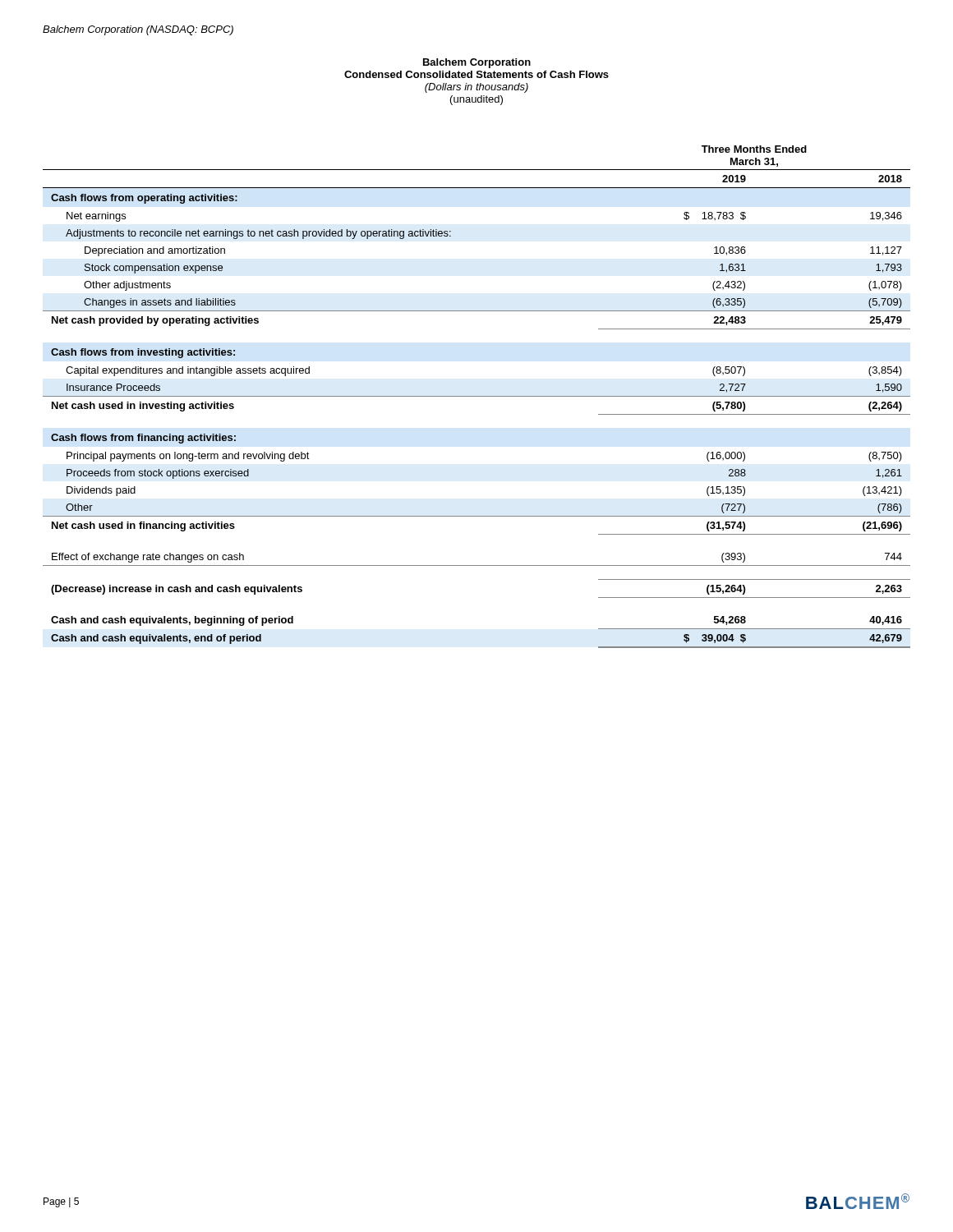Select the block starting "Balchem Corporation Condensed Consolidated Statements"
Screen dimensions: 1232x953
tap(476, 80)
